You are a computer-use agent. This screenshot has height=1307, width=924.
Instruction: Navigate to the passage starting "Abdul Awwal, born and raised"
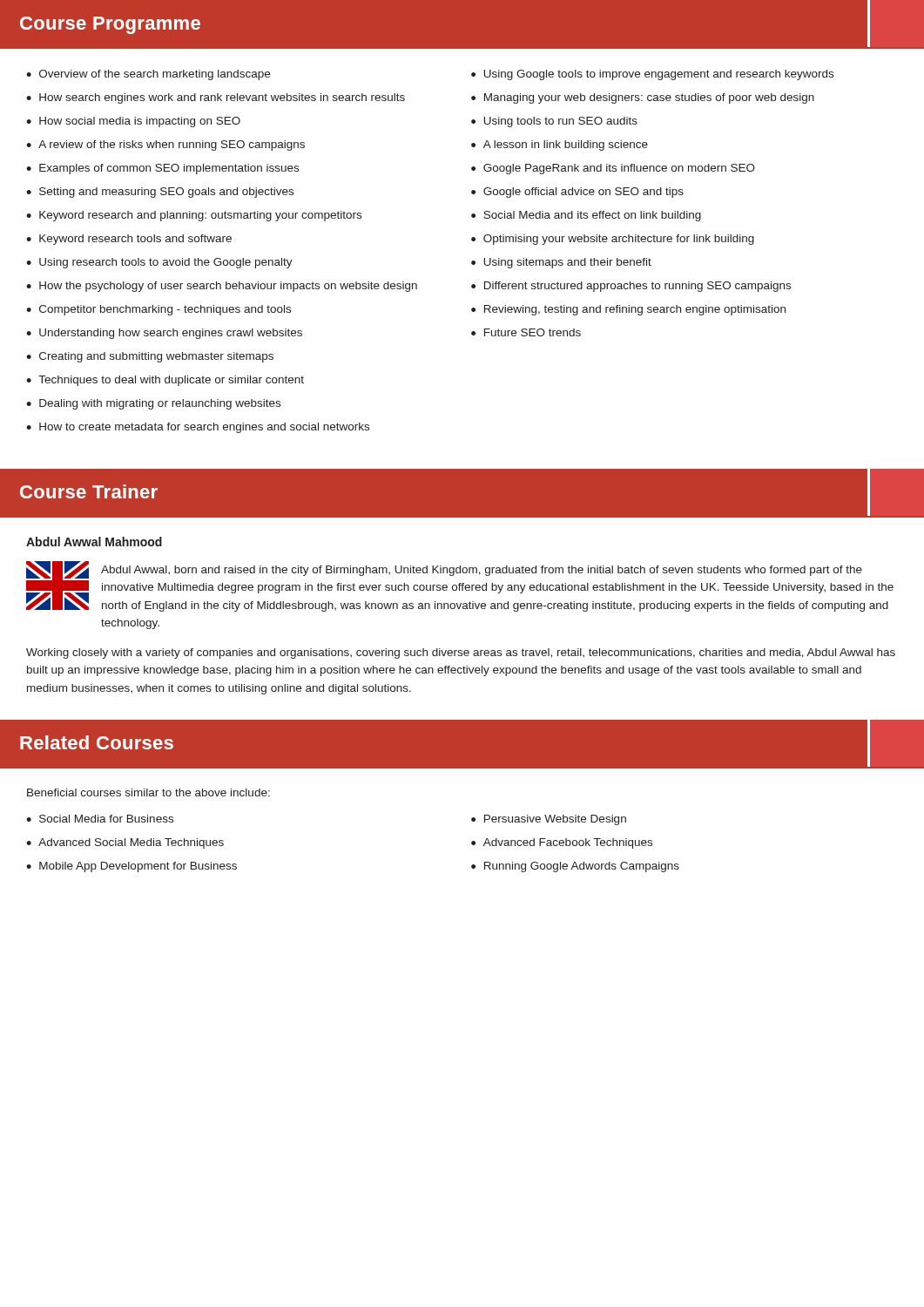[497, 596]
